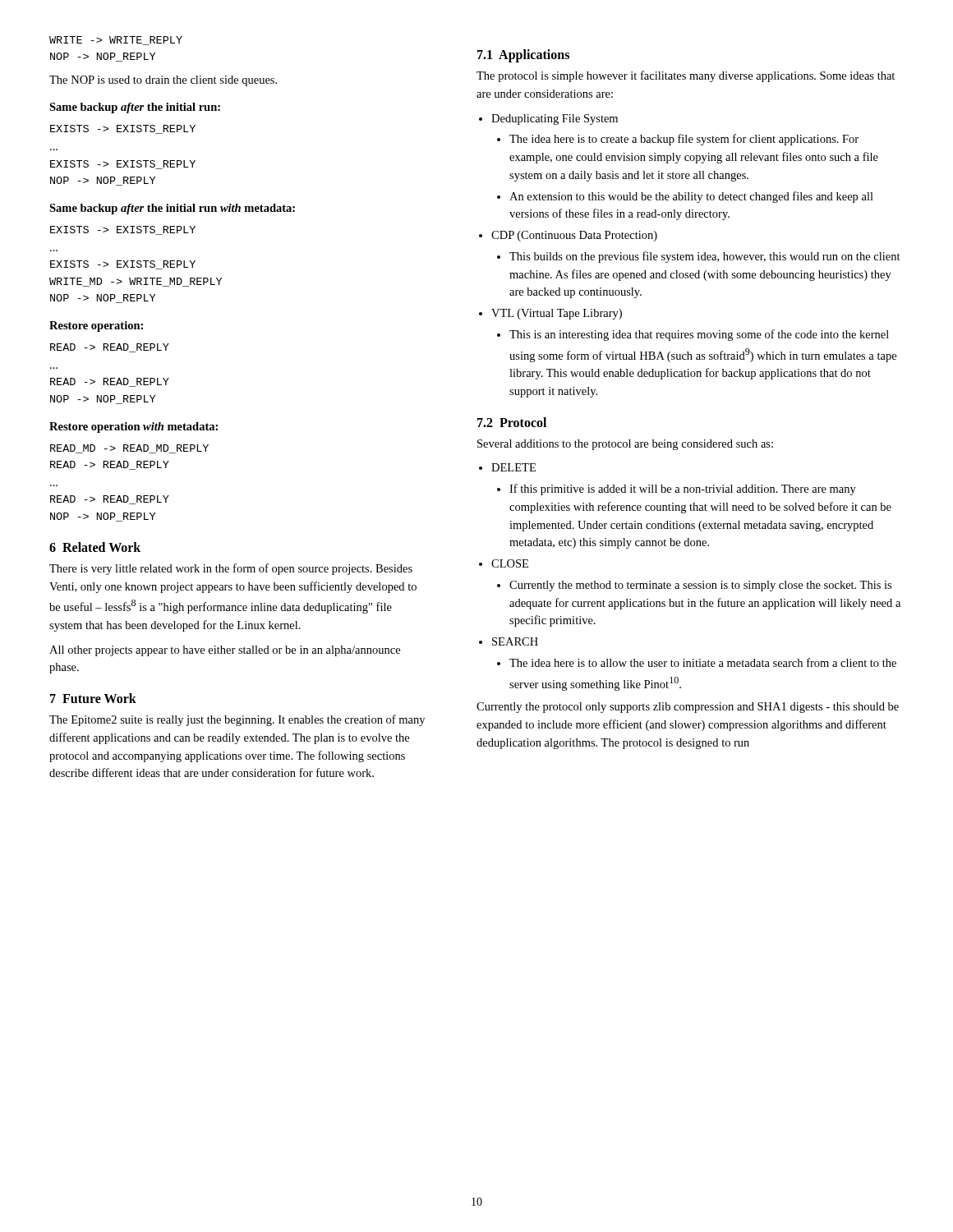953x1232 pixels.
Task: Point to the block beginning "The NOP is used to drain"
Action: coord(238,80)
